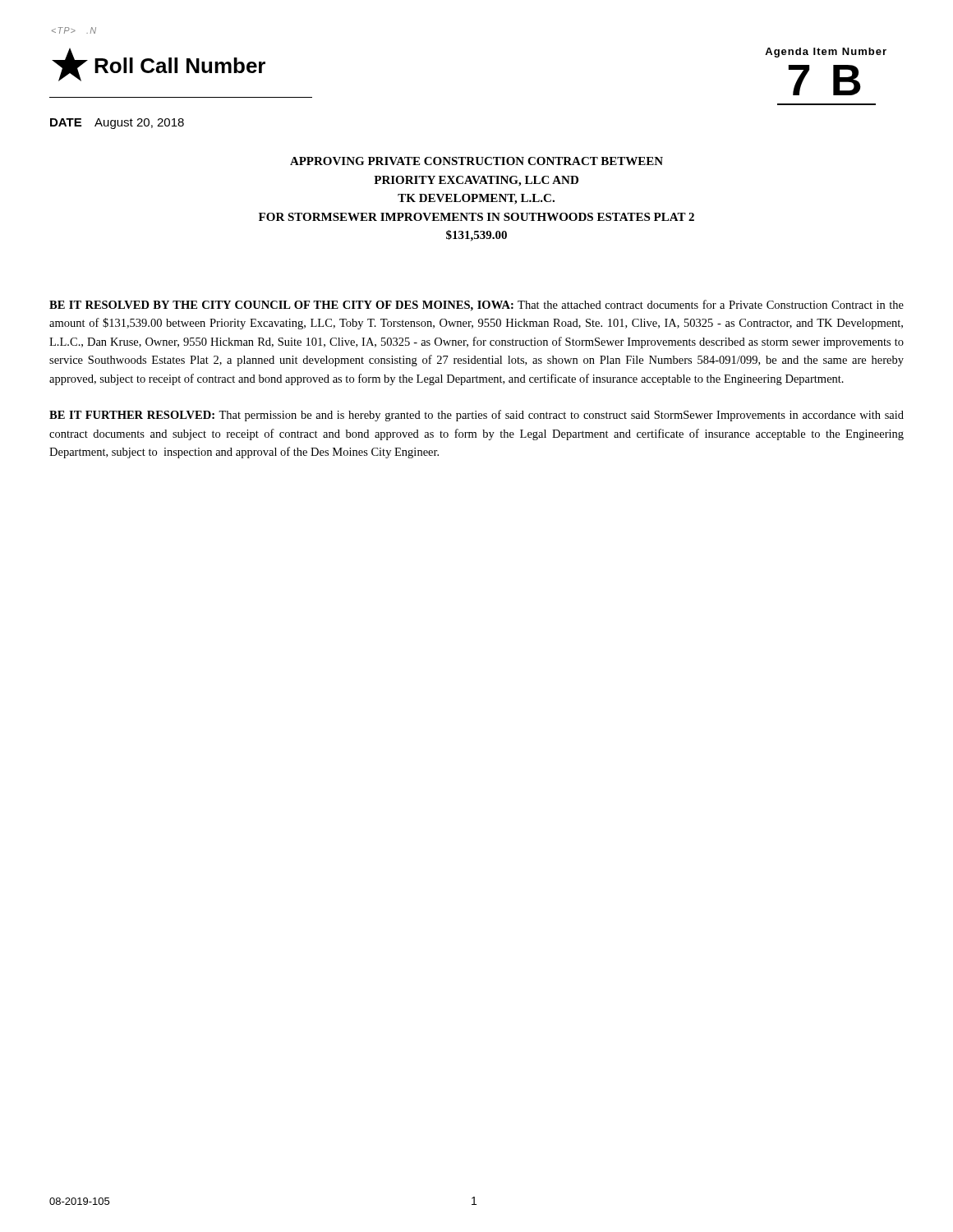953x1232 pixels.
Task: Navigate to the block starting "DATE August 20,"
Action: click(117, 122)
